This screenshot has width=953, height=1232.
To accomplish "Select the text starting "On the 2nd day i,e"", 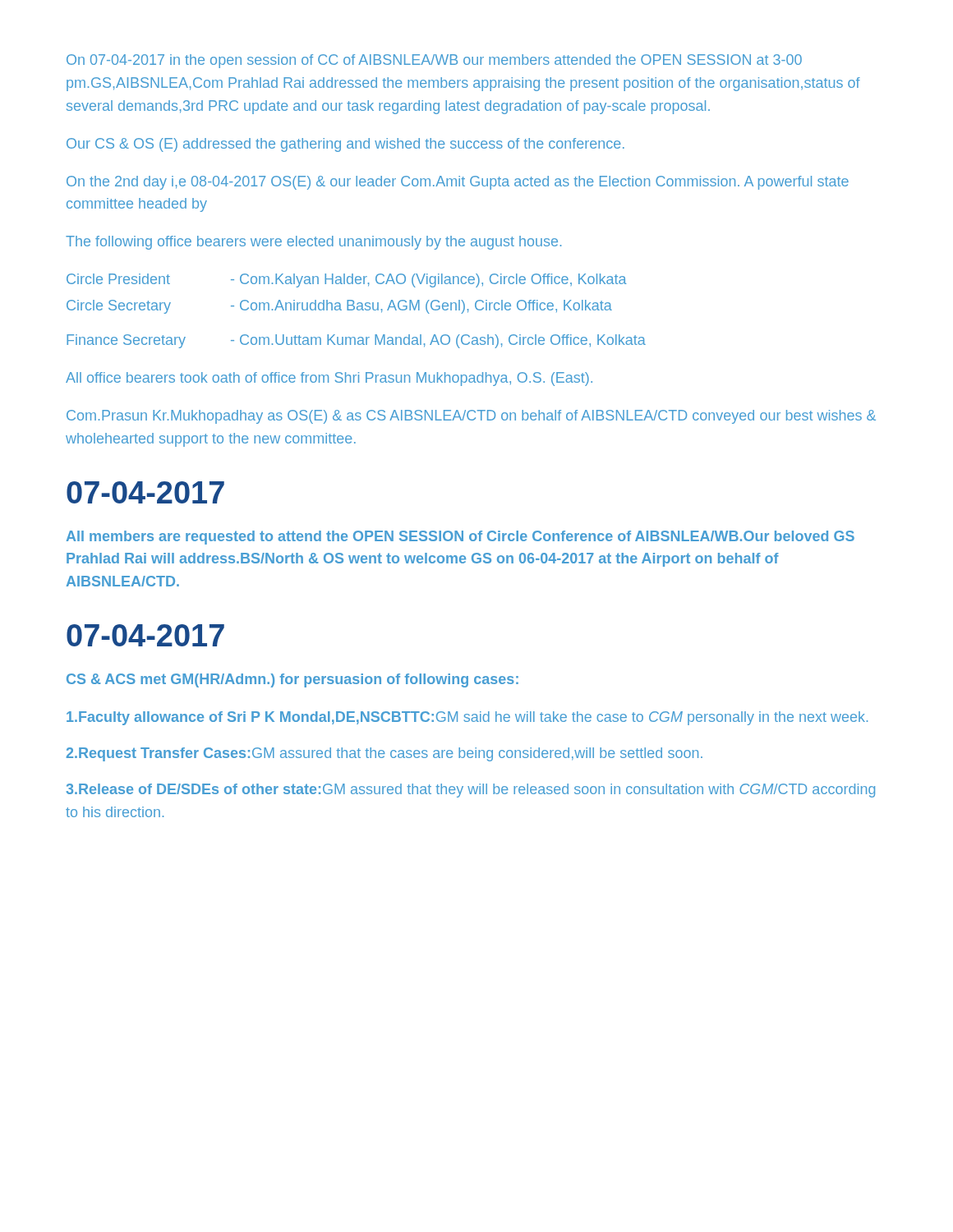I will [457, 193].
